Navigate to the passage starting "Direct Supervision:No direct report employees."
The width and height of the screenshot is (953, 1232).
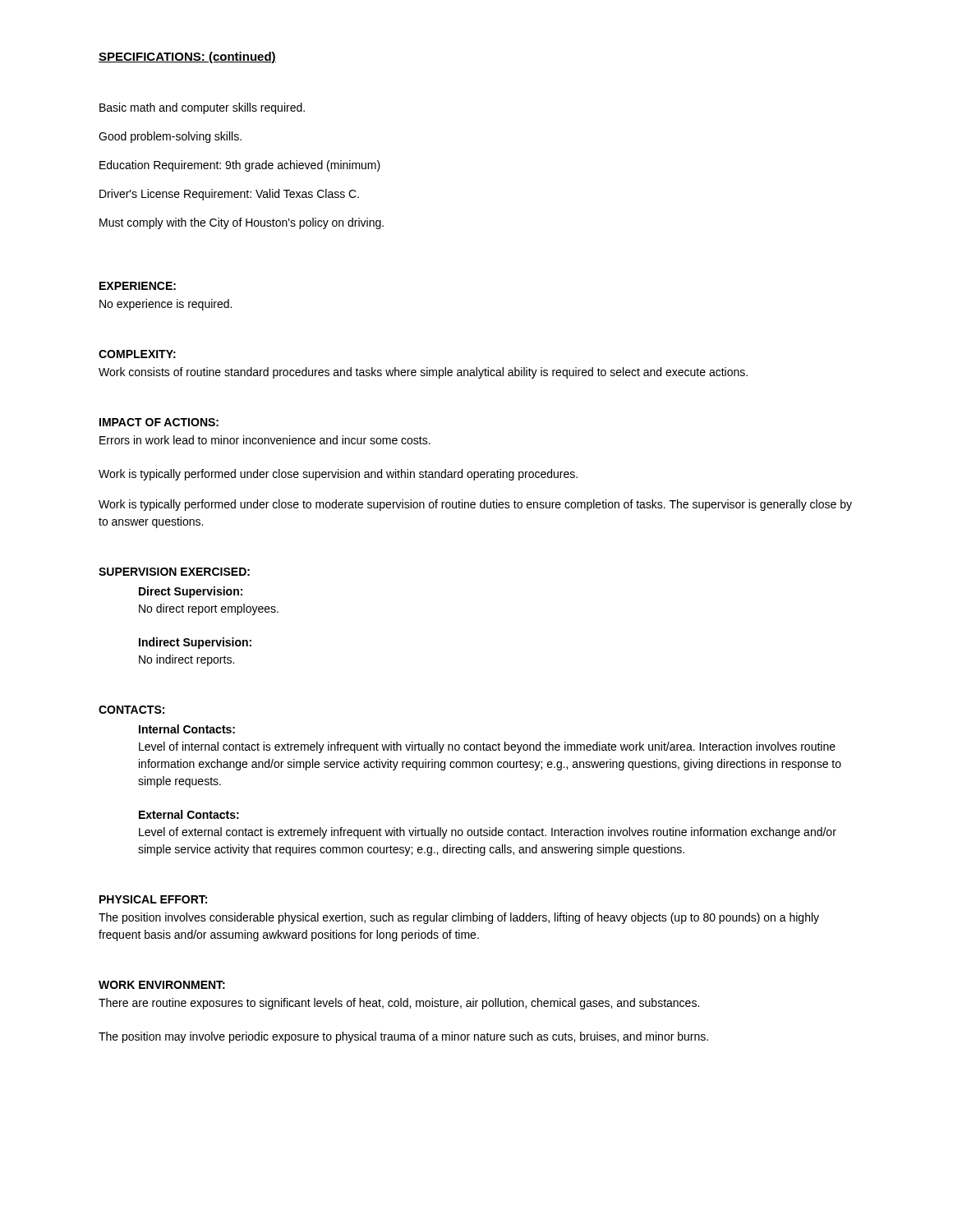(209, 600)
